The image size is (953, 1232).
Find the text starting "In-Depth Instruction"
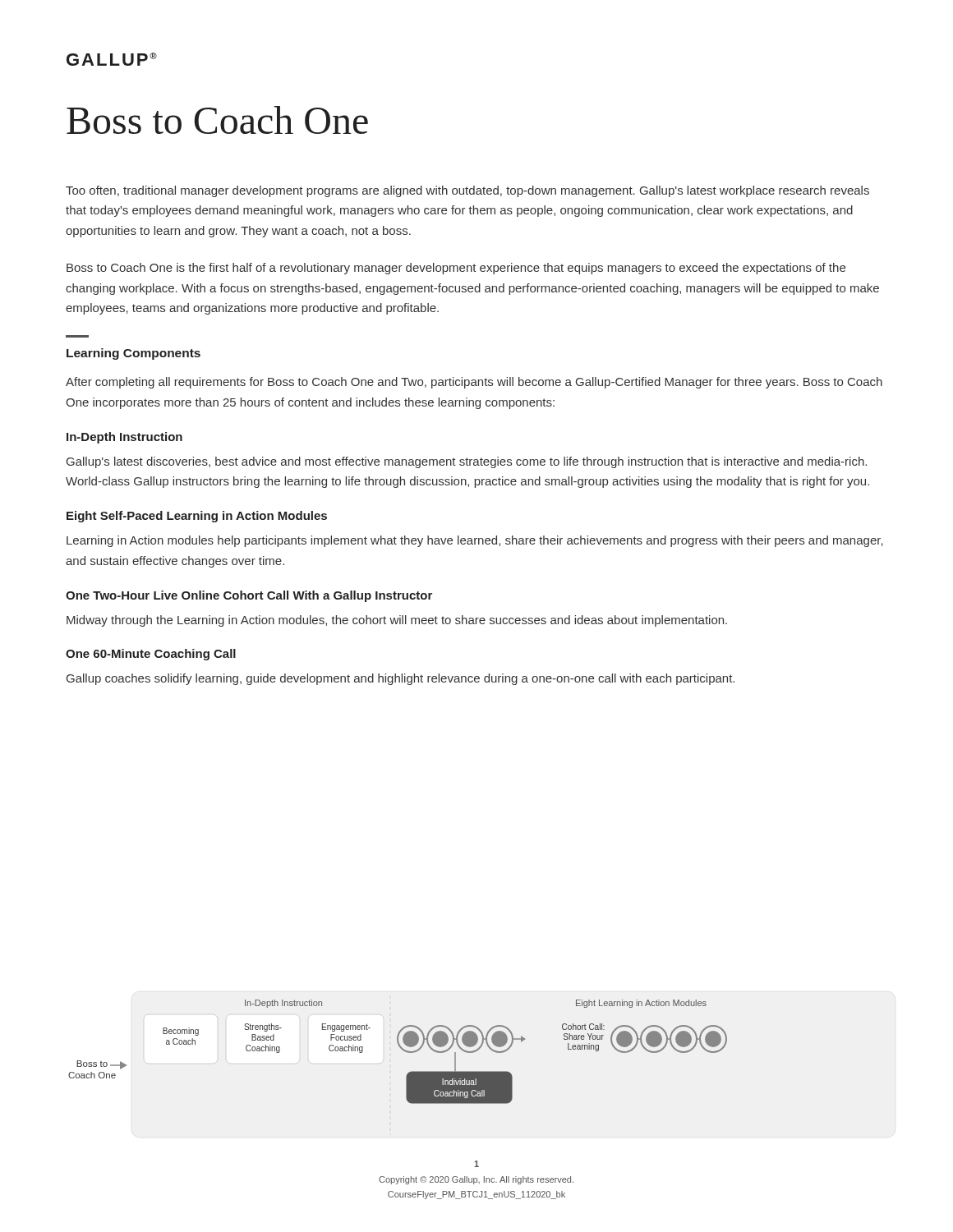[124, 436]
